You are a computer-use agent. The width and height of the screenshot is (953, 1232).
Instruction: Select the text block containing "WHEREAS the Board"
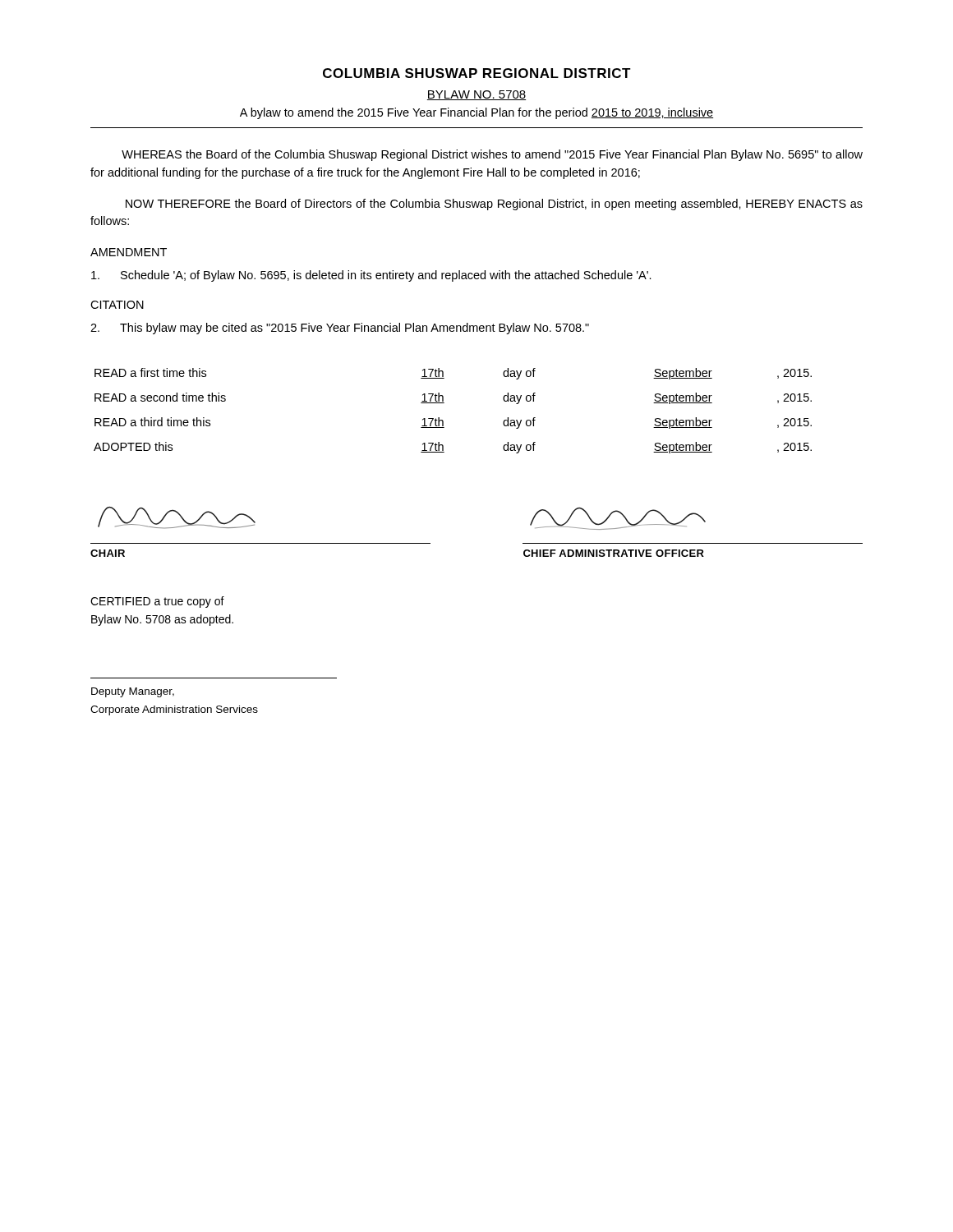476,163
